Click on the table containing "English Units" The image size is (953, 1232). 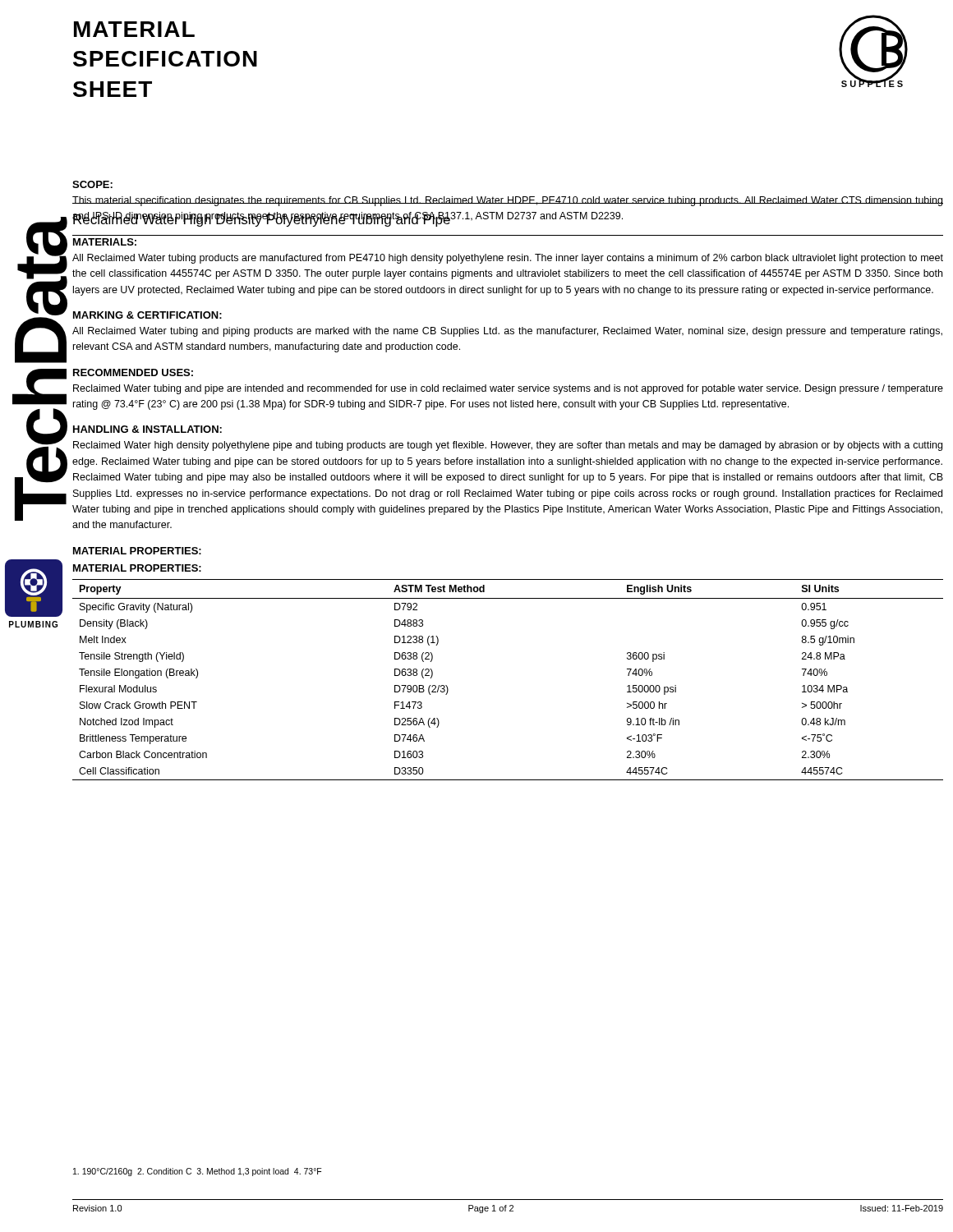[508, 679]
